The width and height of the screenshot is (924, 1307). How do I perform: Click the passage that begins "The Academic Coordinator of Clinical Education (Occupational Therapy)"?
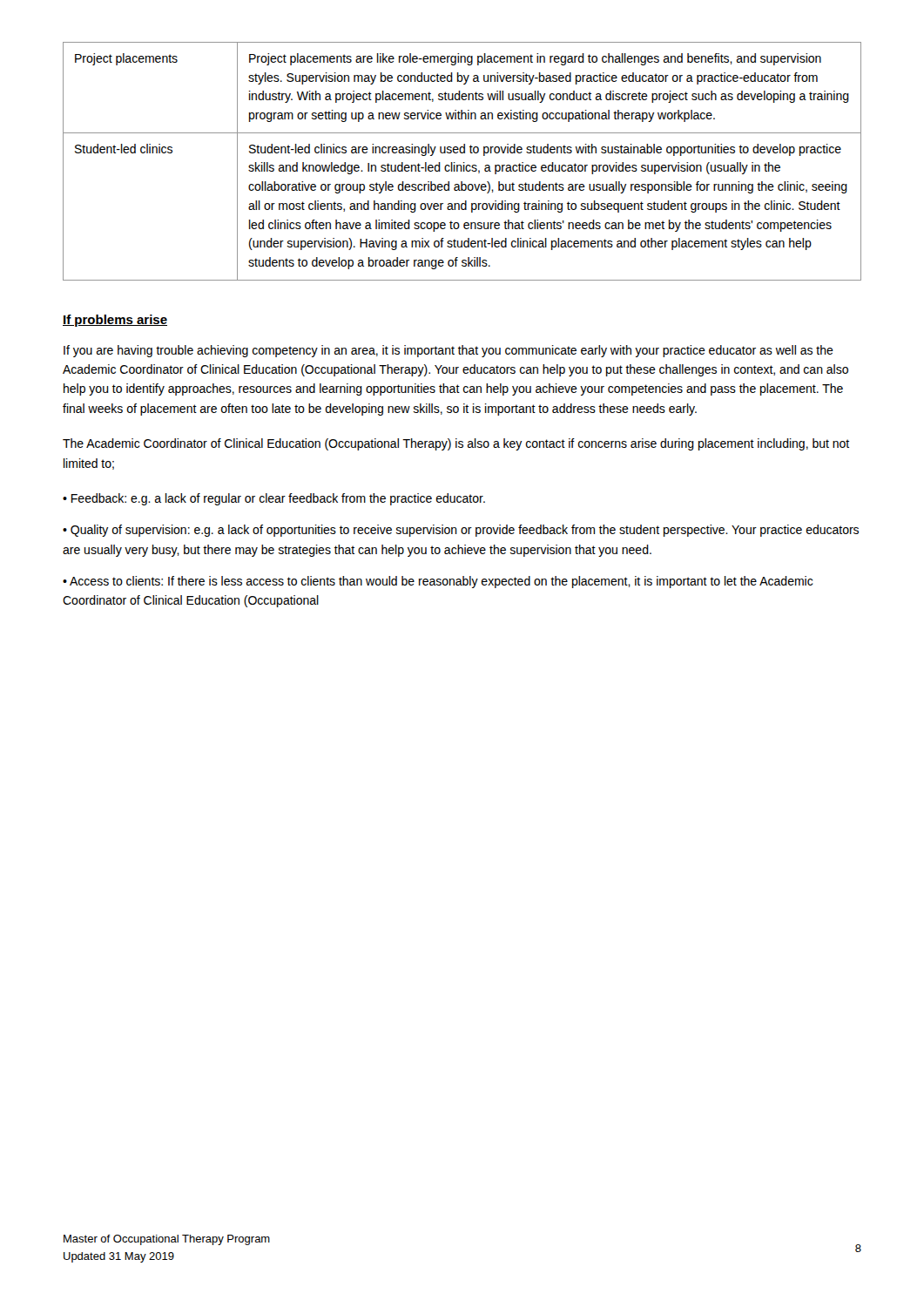(x=456, y=453)
